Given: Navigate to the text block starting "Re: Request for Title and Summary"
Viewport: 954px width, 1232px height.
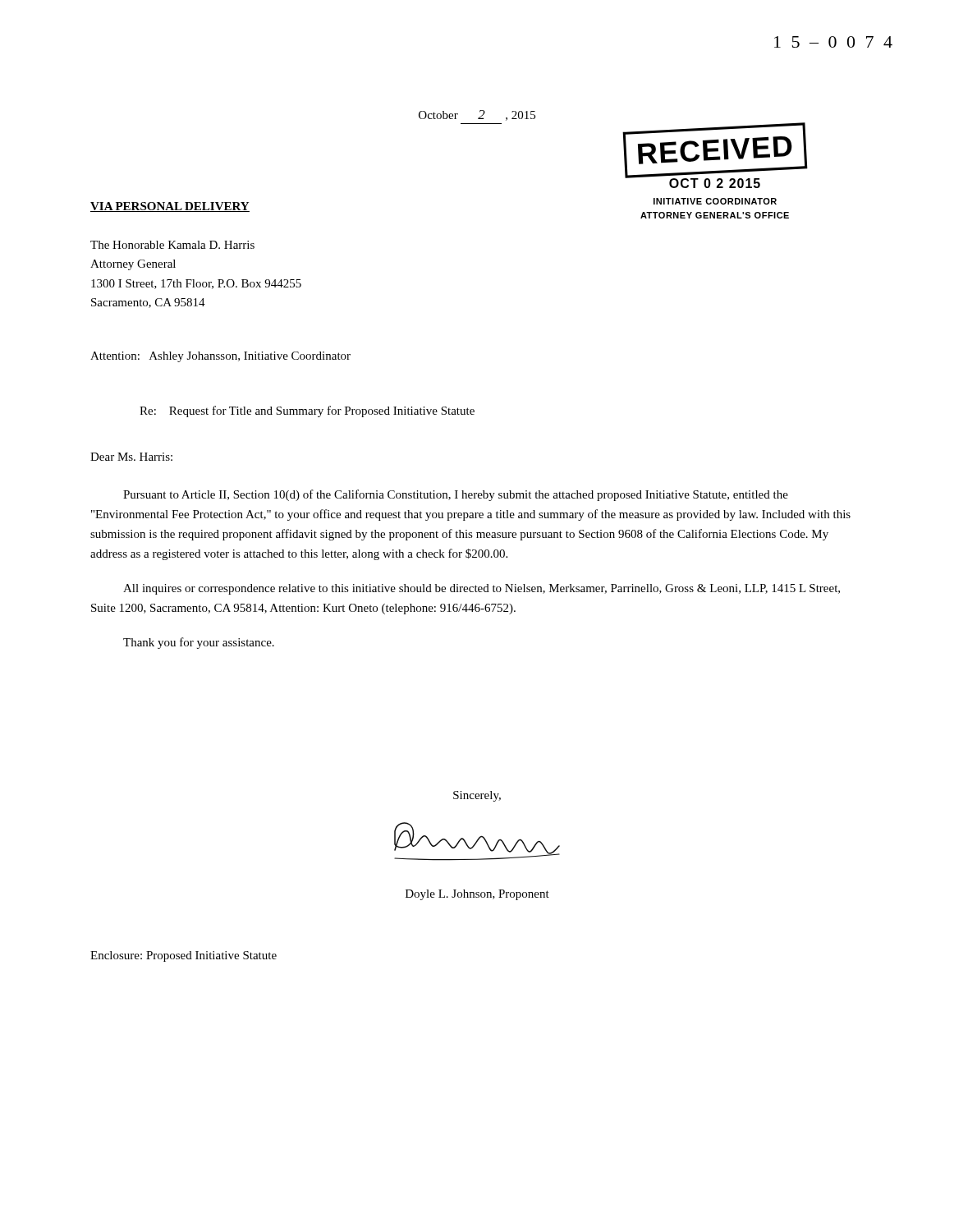Looking at the screenshot, I should point(307,411).
